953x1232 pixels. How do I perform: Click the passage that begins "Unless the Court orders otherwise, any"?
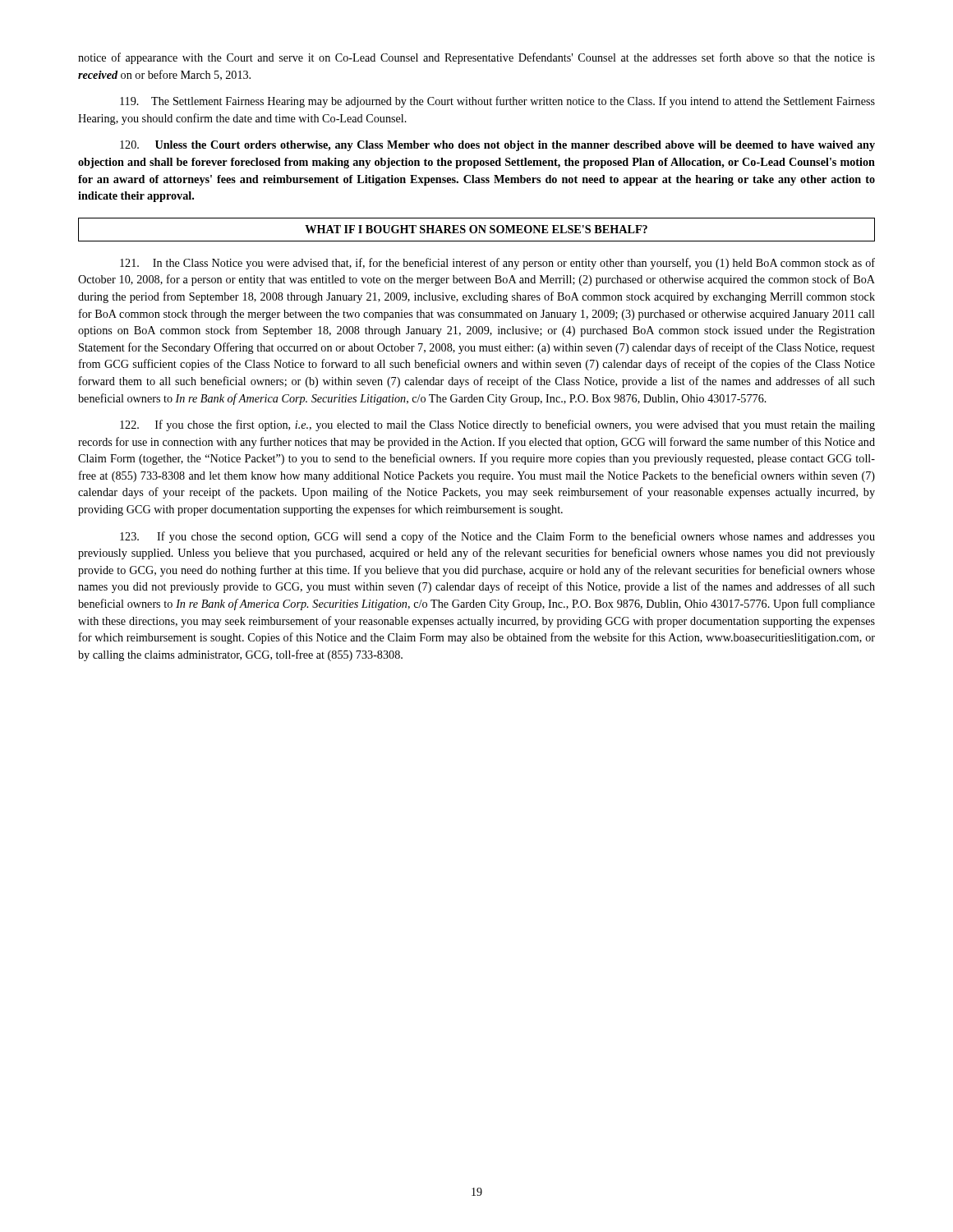click(476, 170)
